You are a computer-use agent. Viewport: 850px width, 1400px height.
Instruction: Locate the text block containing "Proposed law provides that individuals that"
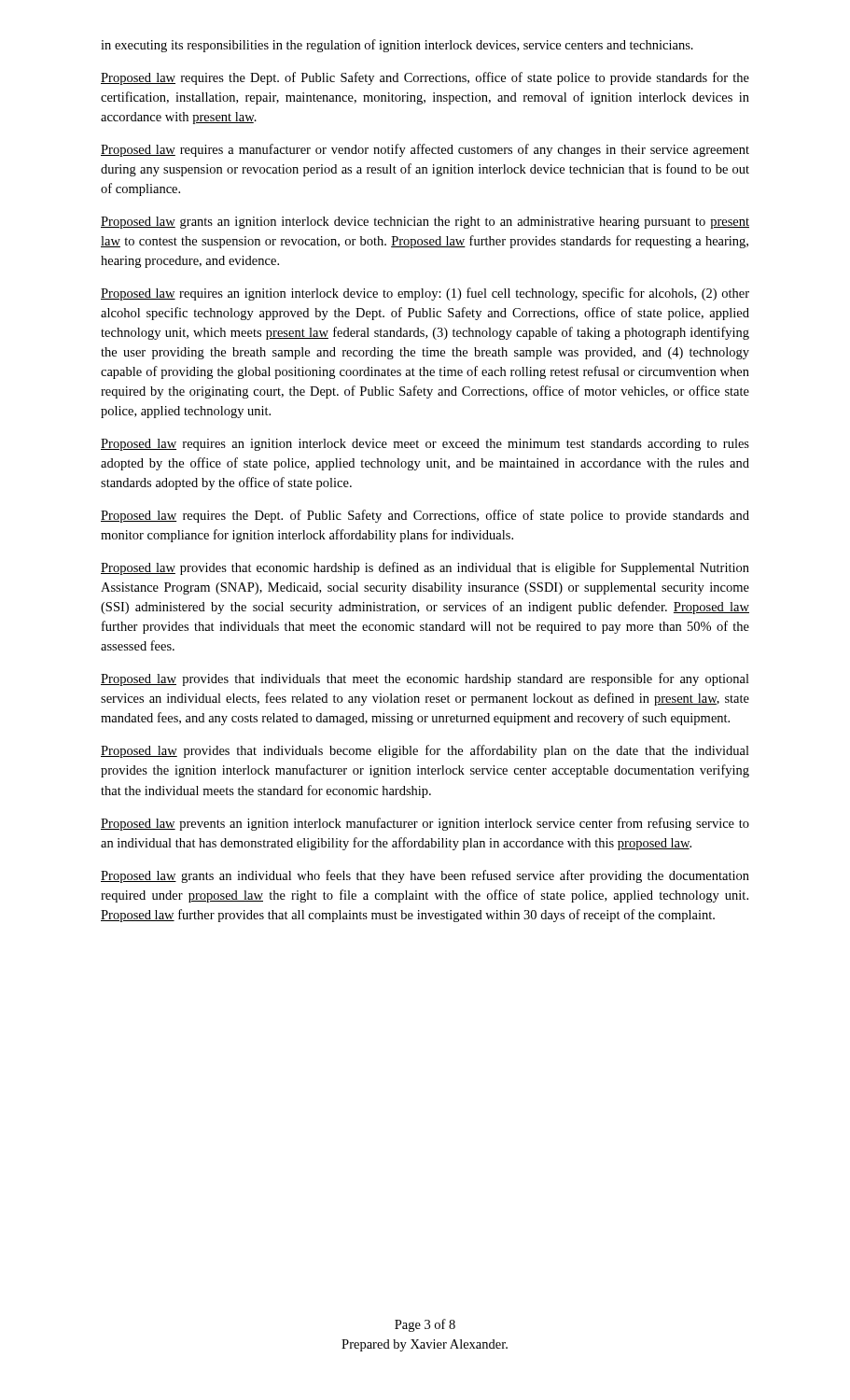click(425, 699)
